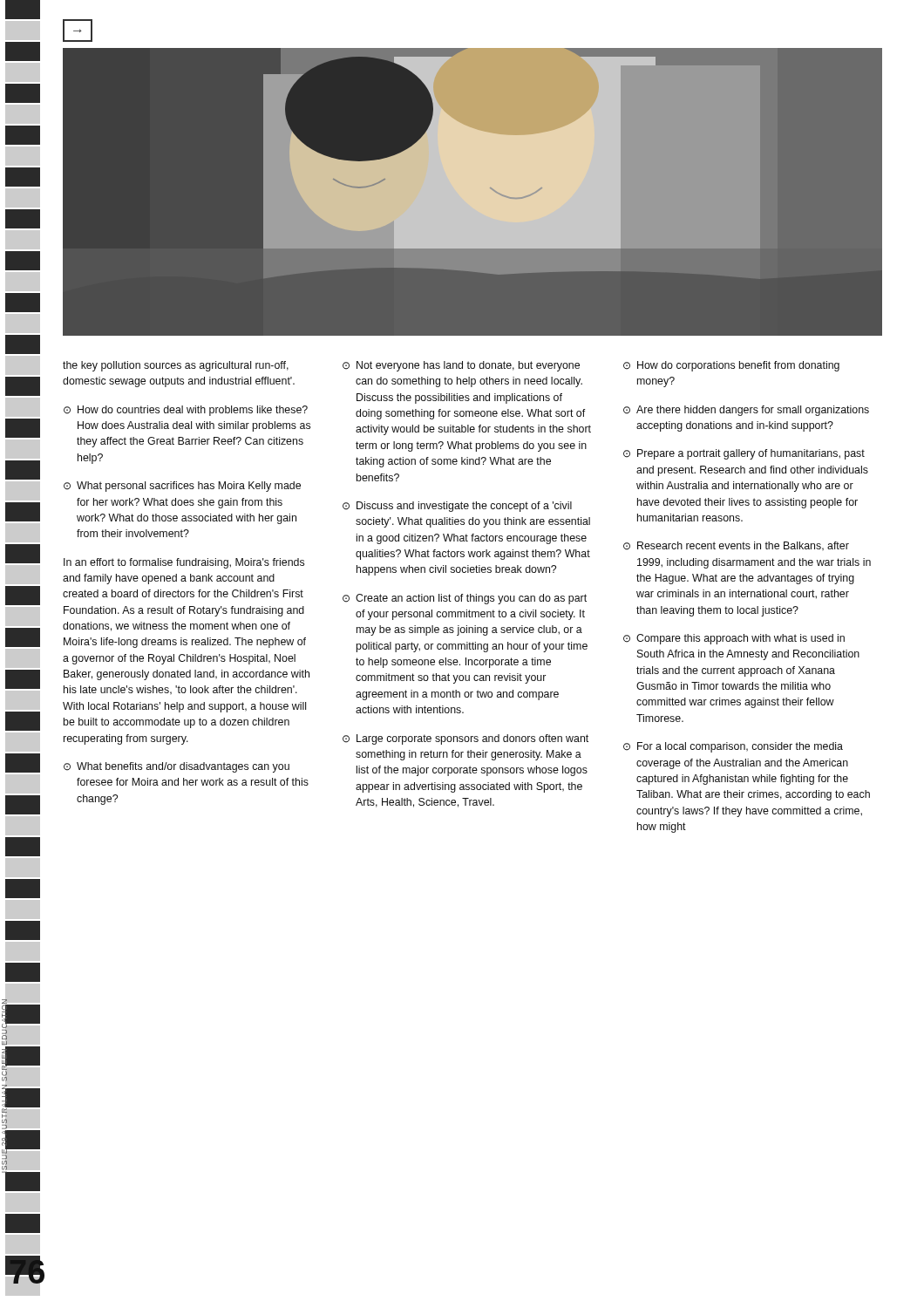
Task: Locate the list item containing "⊙ What benefits and/or disadvantages can you"
Action: (187, 783)
